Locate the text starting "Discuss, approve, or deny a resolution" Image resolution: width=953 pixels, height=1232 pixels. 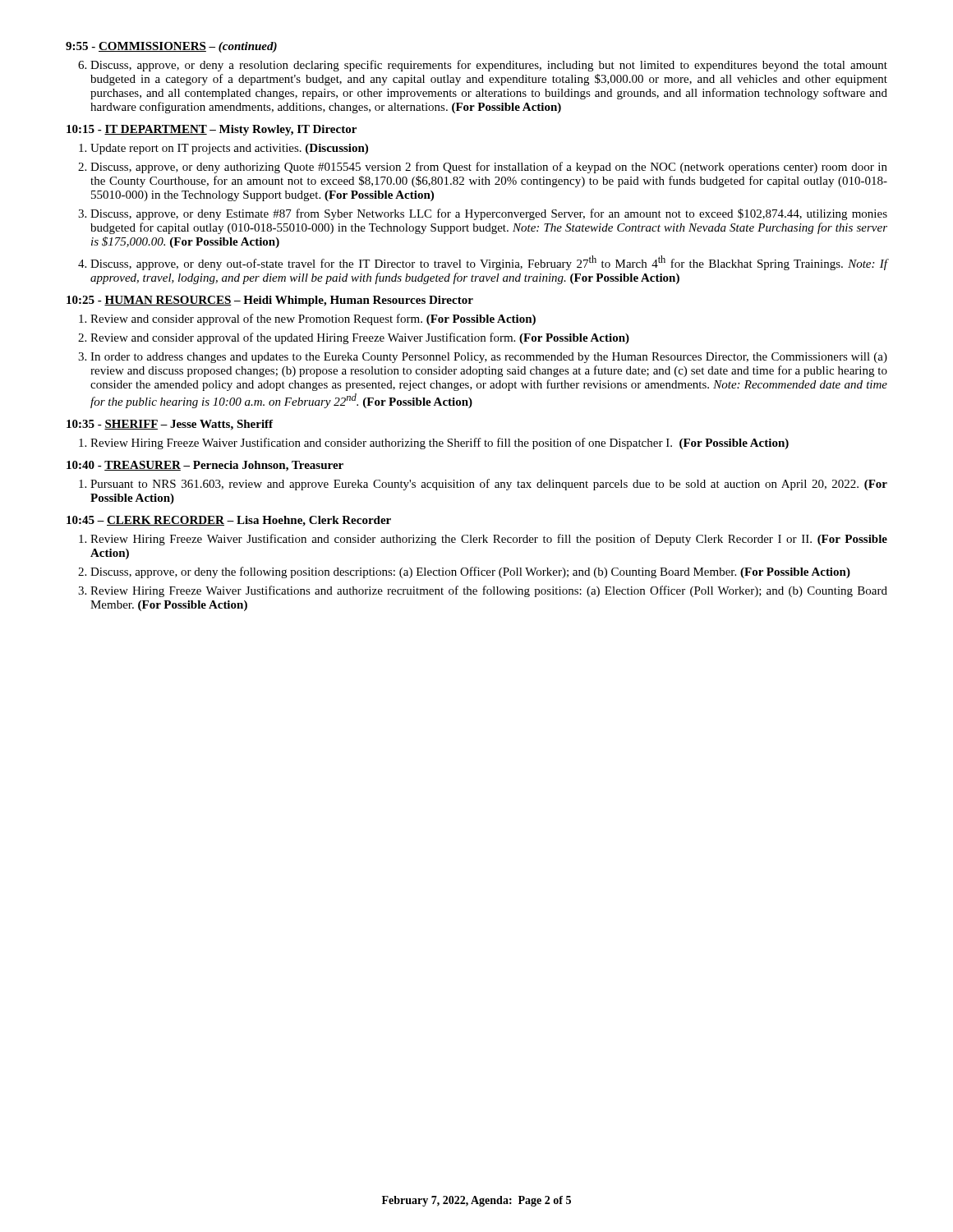(489, 86)
